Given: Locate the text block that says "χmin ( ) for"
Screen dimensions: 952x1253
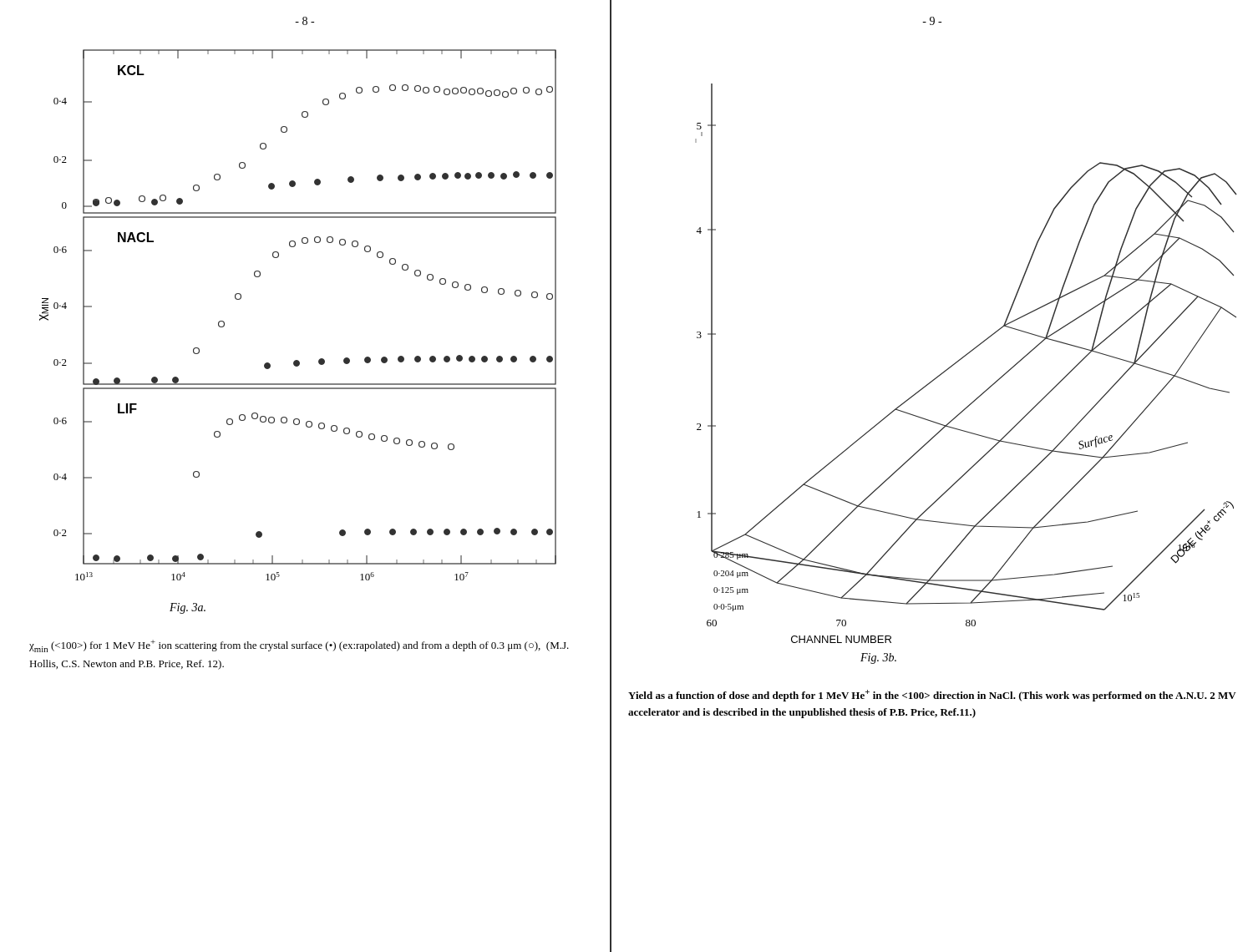Looking at the screenshot, I should pyautogui.click(x=299, y=653).
